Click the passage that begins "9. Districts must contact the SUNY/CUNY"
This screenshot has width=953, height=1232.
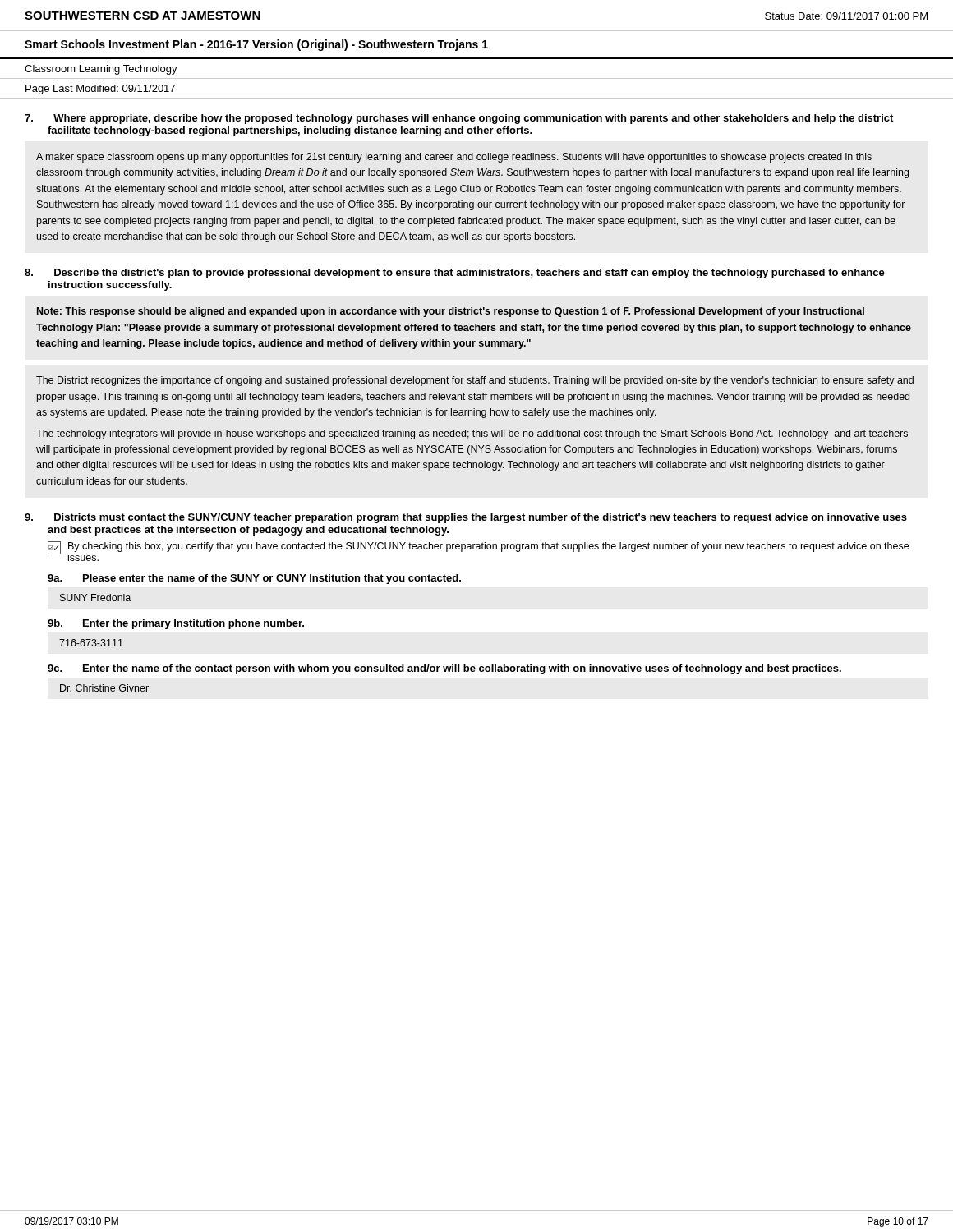tap(476, 523)
